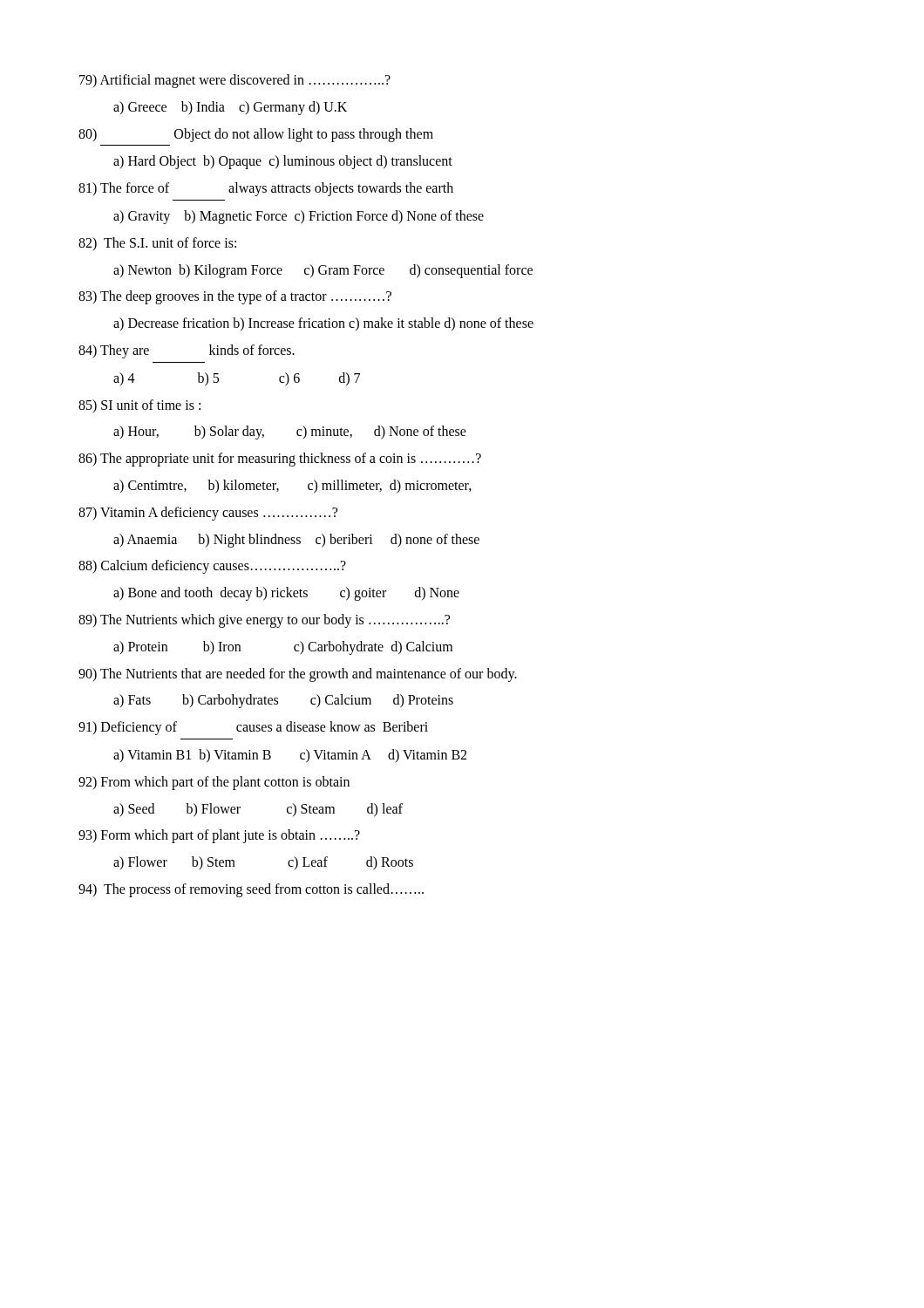Select the block starting "a) Decrease frication b)"
This screenshot has height=1308, width=924.
(x=323, y=323)
